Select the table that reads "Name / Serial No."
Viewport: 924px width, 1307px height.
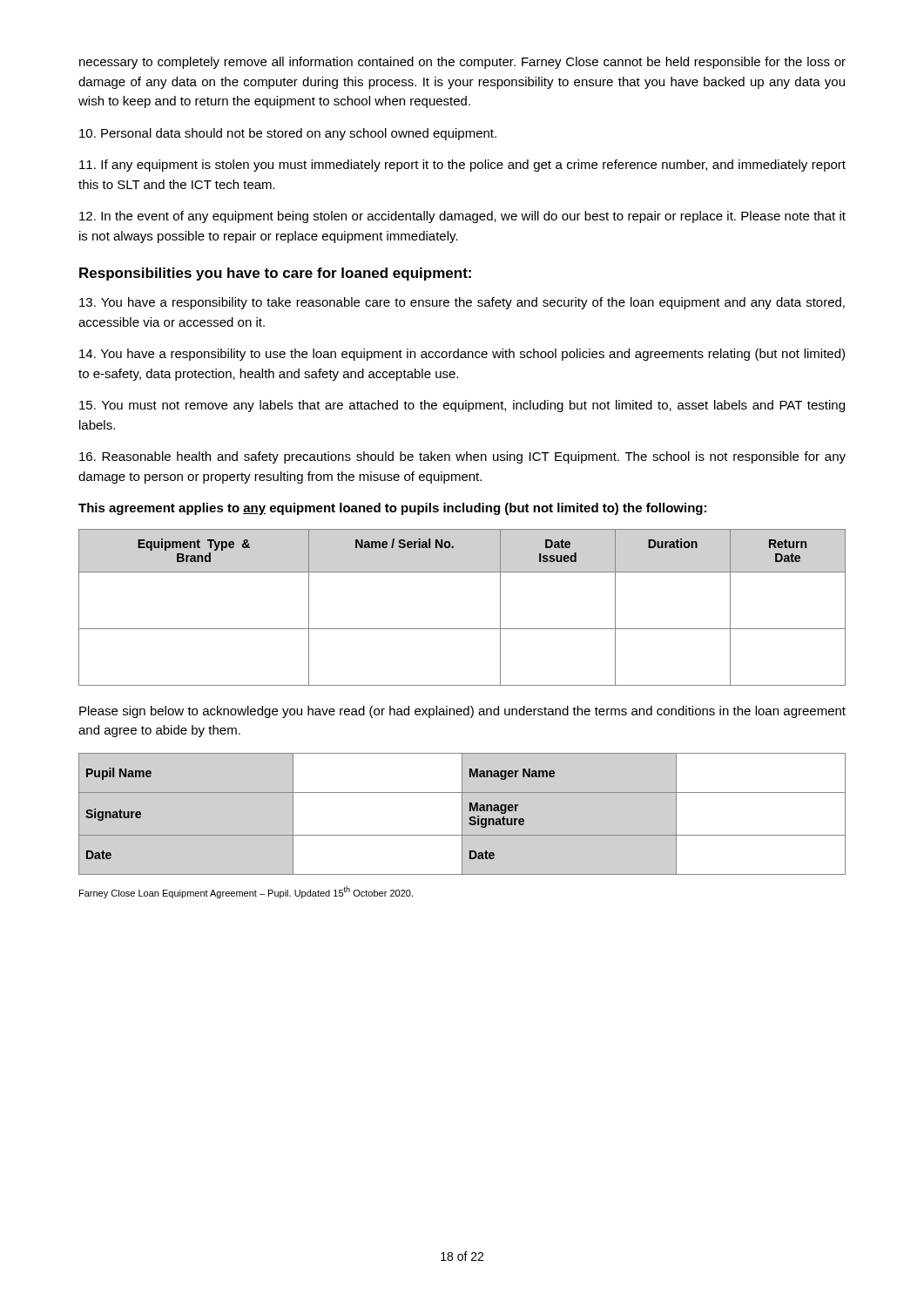click(x=462, y=607)
